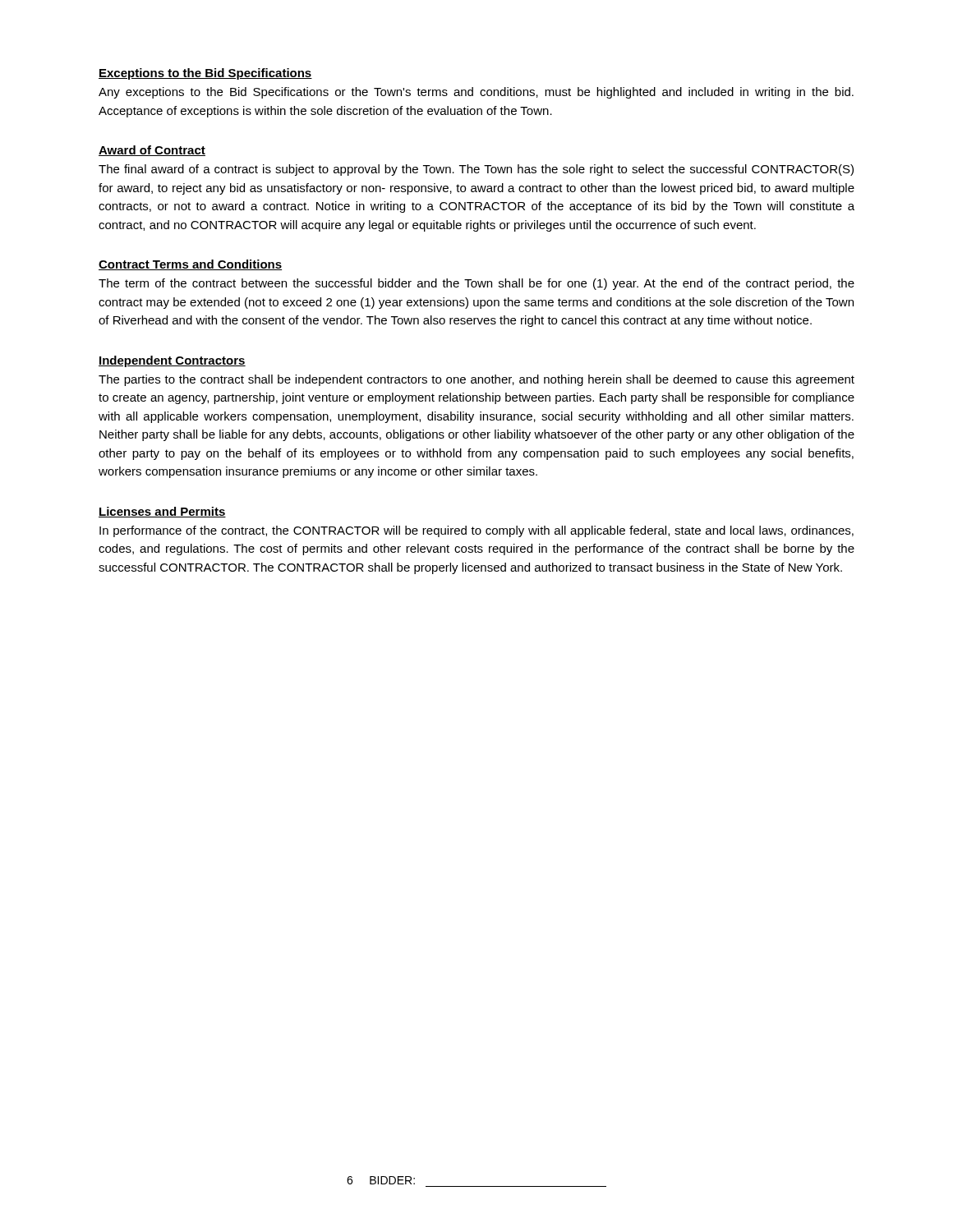Navigate to the text block starting "The term of the"
Viewport: 953px width, 1232px height.
click(476, 301)
